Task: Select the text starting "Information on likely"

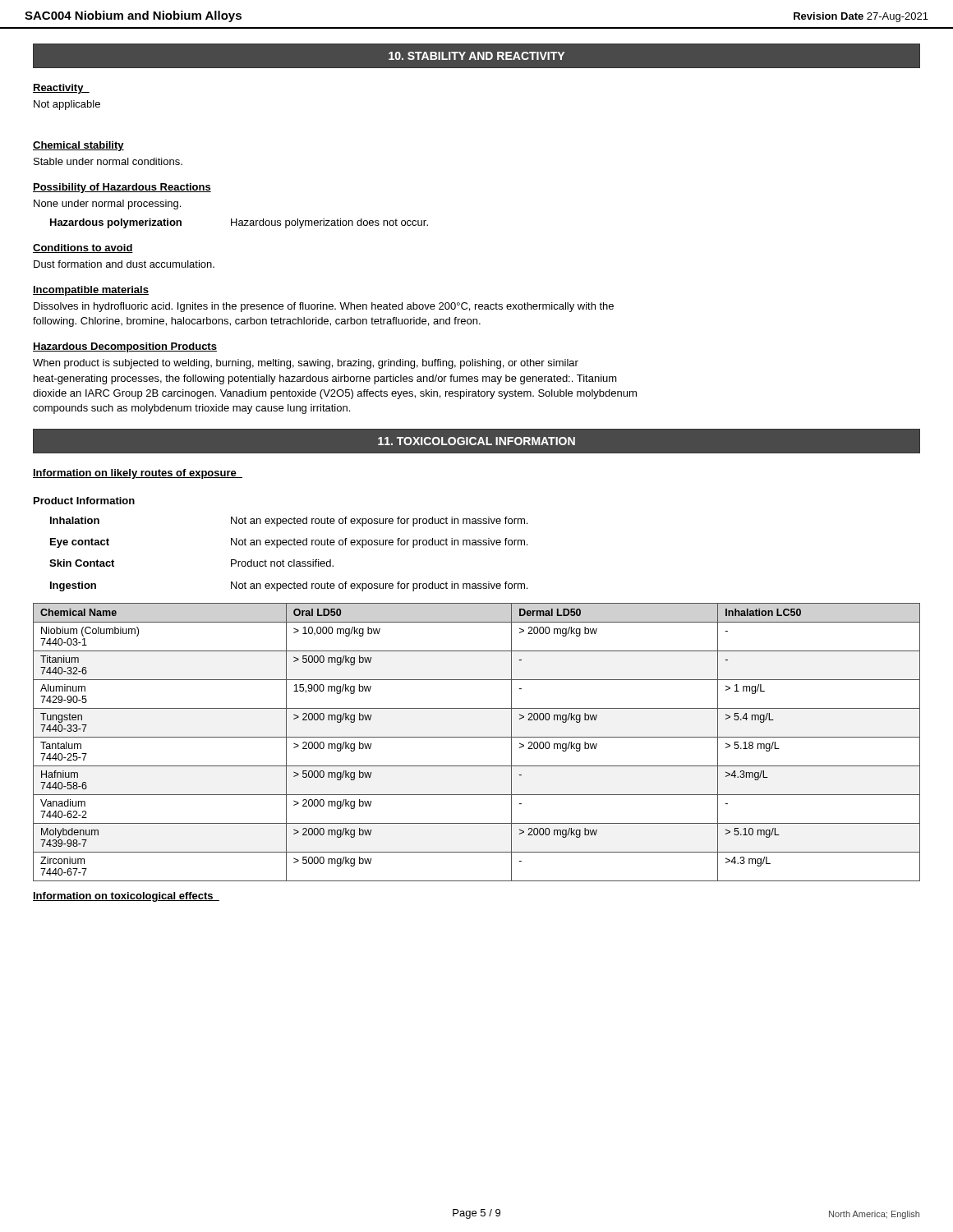Action: pyautogui.click(x=138, y=473)
